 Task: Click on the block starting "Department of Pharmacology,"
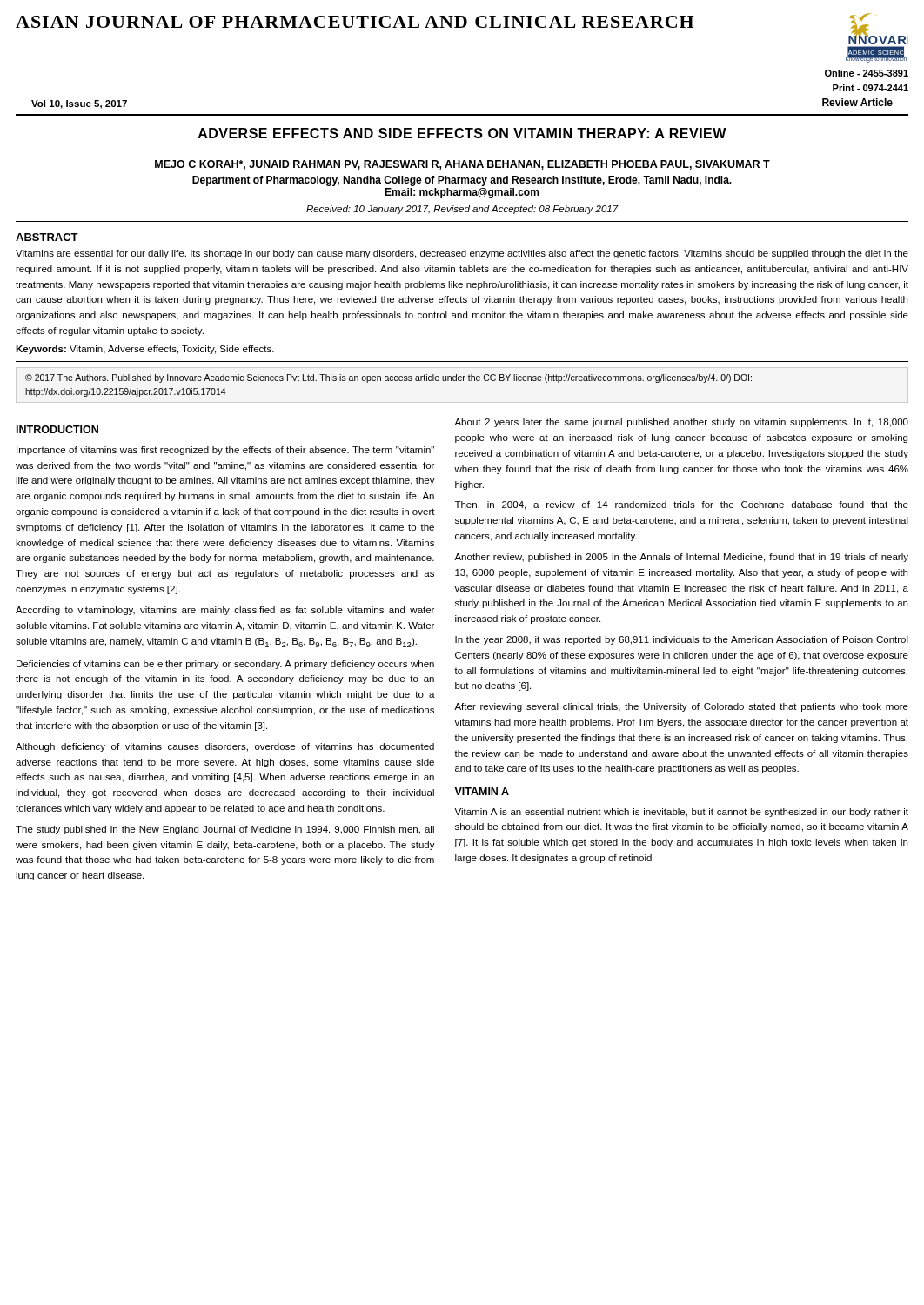tap(462, 186)
